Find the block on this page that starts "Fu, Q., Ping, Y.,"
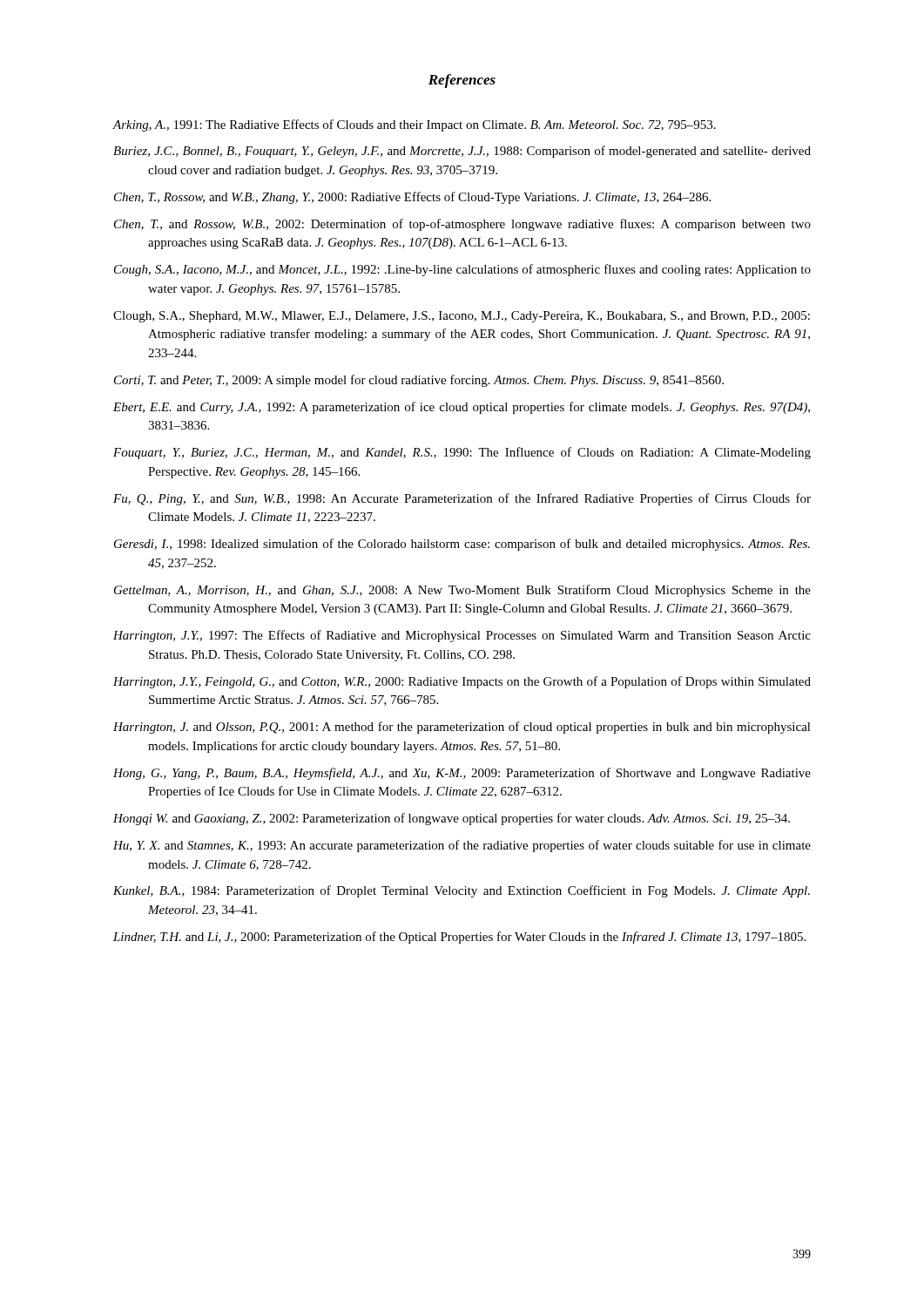Viewport: 924px width, 1307px height. point(462,508)
